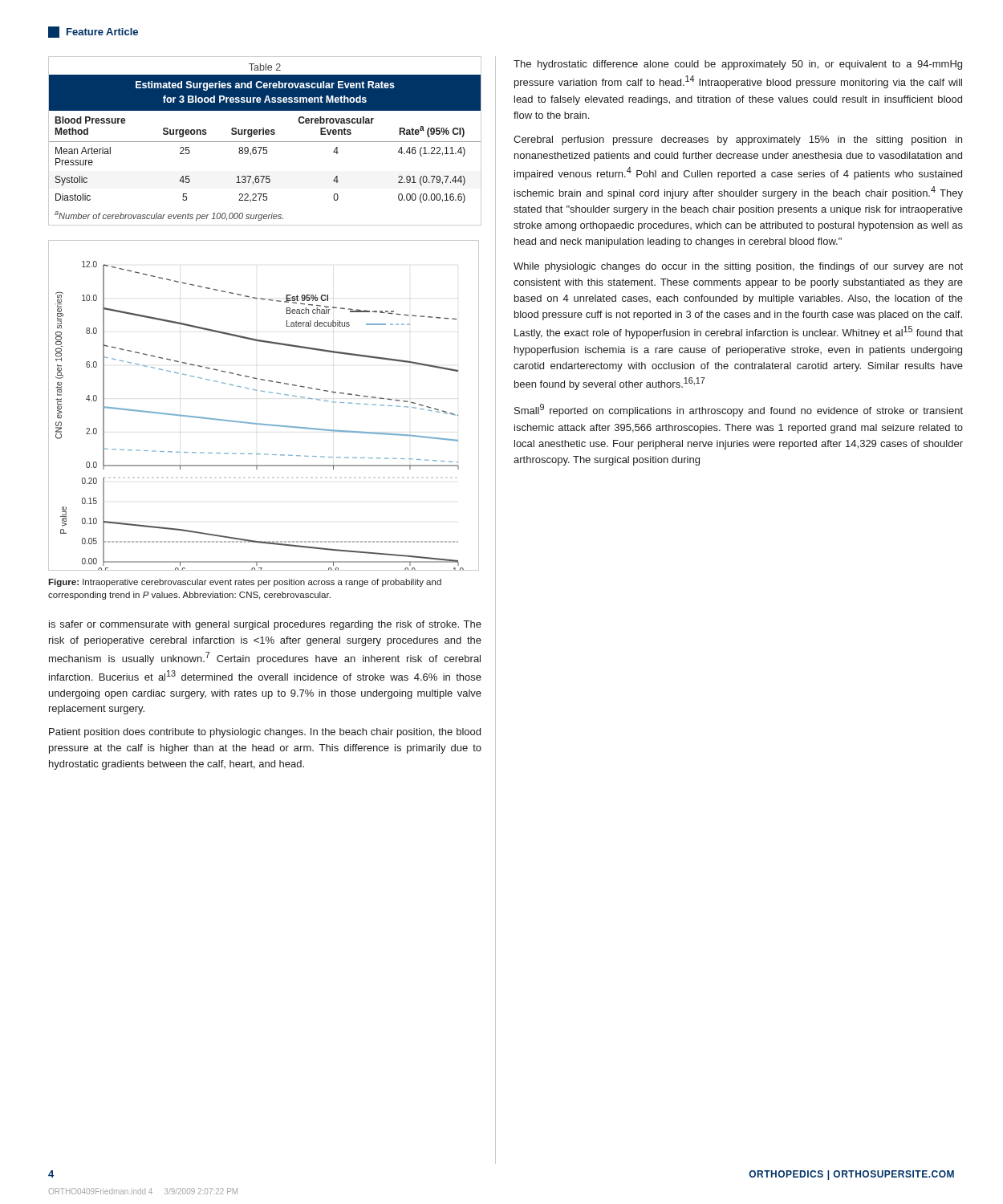Select a table
This screenshot has height=1204, width=1003.
click(265, 141)
